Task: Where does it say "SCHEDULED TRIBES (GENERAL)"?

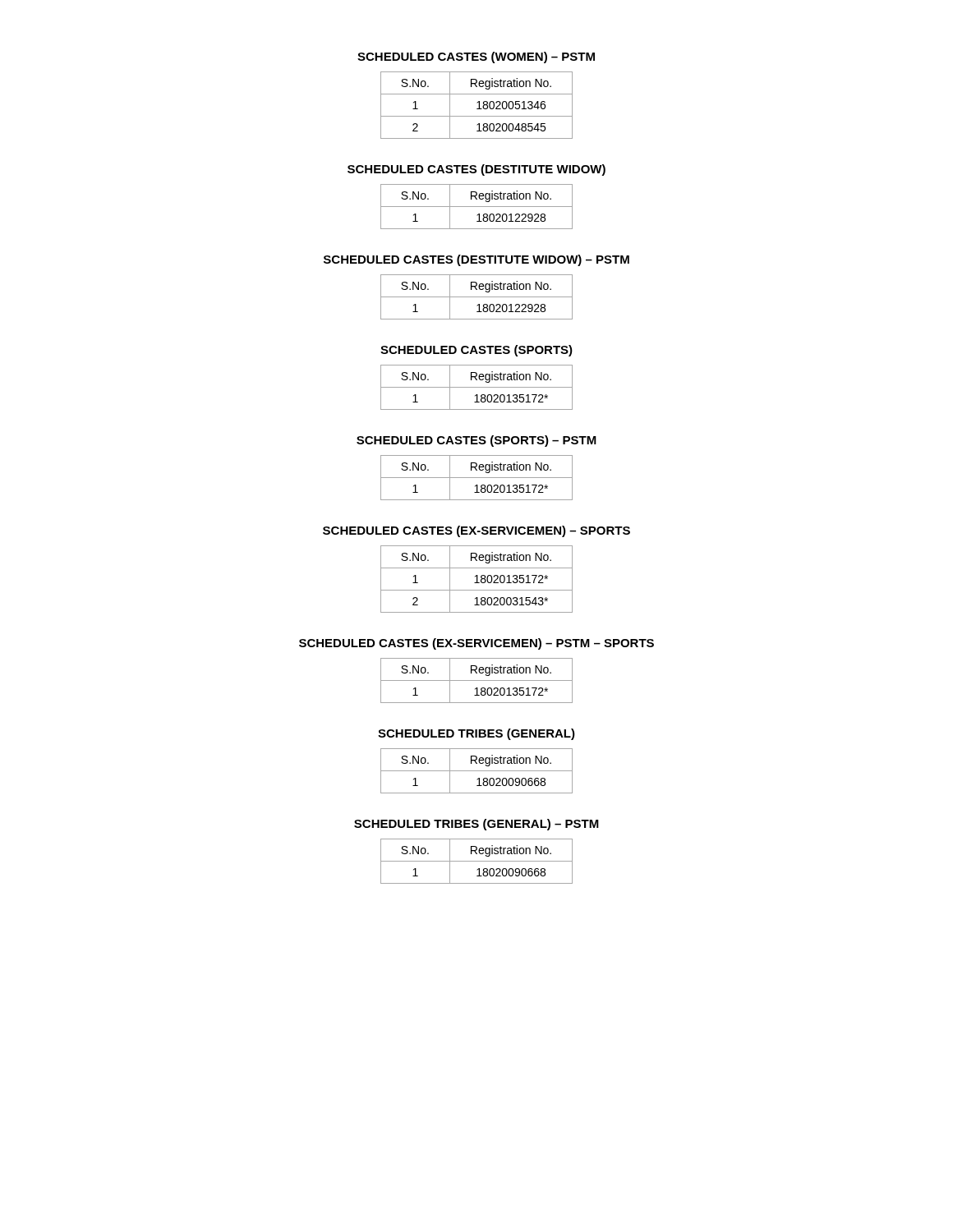Action: pyautogui.click(x=476, y=733)
